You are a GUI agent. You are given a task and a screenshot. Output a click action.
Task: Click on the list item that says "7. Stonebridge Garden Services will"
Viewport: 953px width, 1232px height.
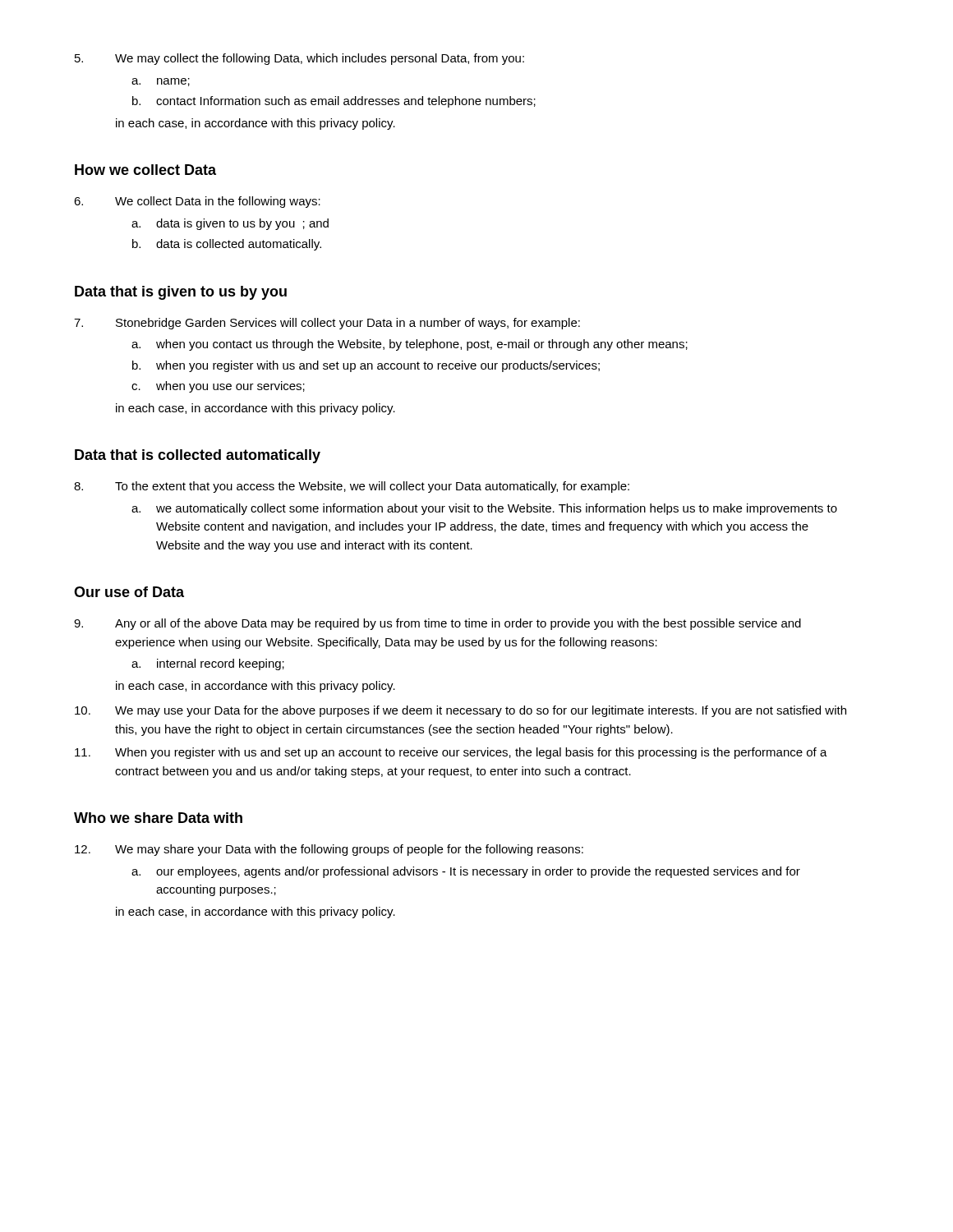(x=464, y=323)
